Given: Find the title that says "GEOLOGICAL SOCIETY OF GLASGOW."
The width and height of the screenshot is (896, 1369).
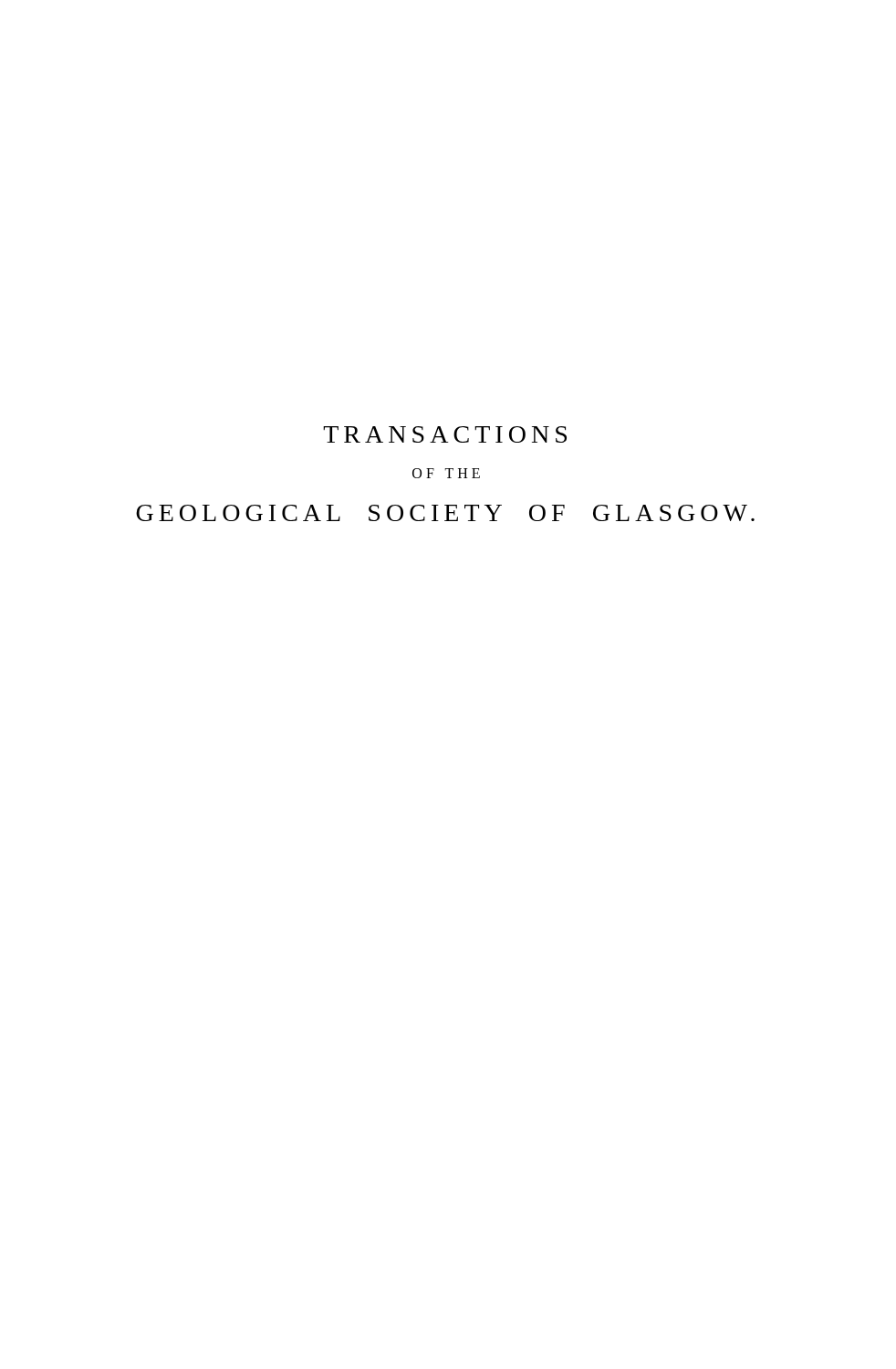Looking at the screenshot, I should click(448, 512).
